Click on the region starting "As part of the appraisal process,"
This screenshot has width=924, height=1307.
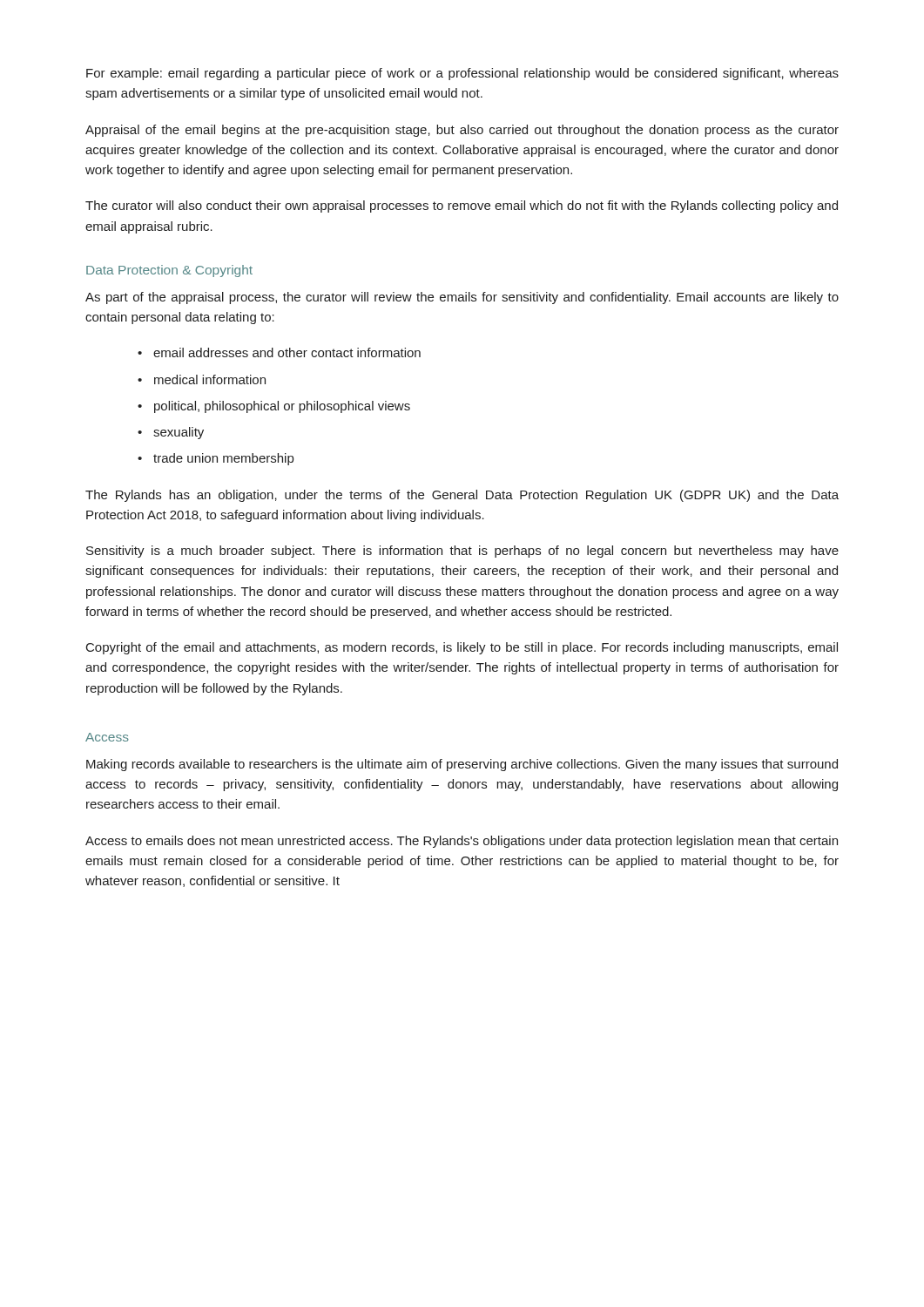[462, 307]
